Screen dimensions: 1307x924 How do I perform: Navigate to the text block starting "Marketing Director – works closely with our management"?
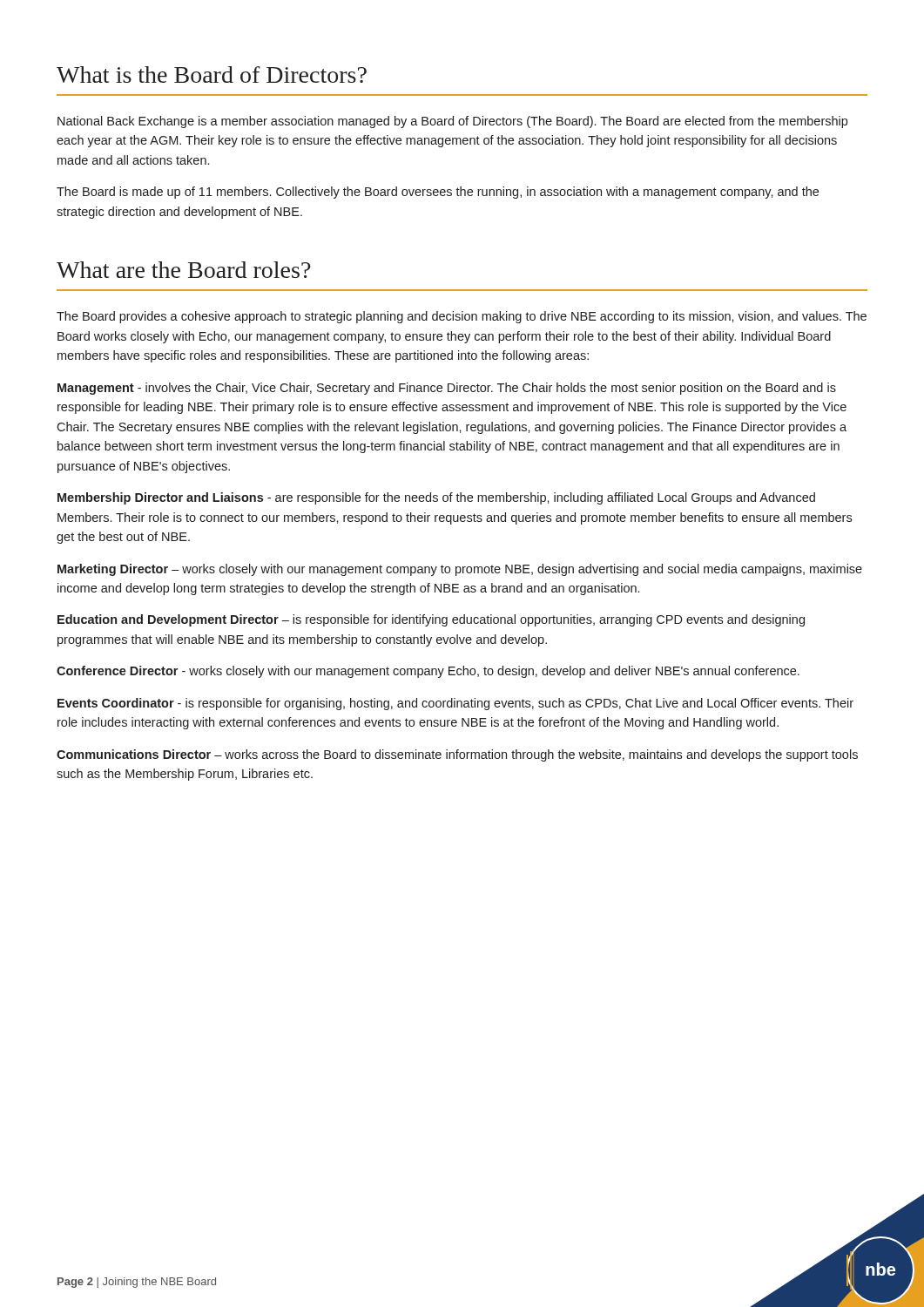pos(462,579)
